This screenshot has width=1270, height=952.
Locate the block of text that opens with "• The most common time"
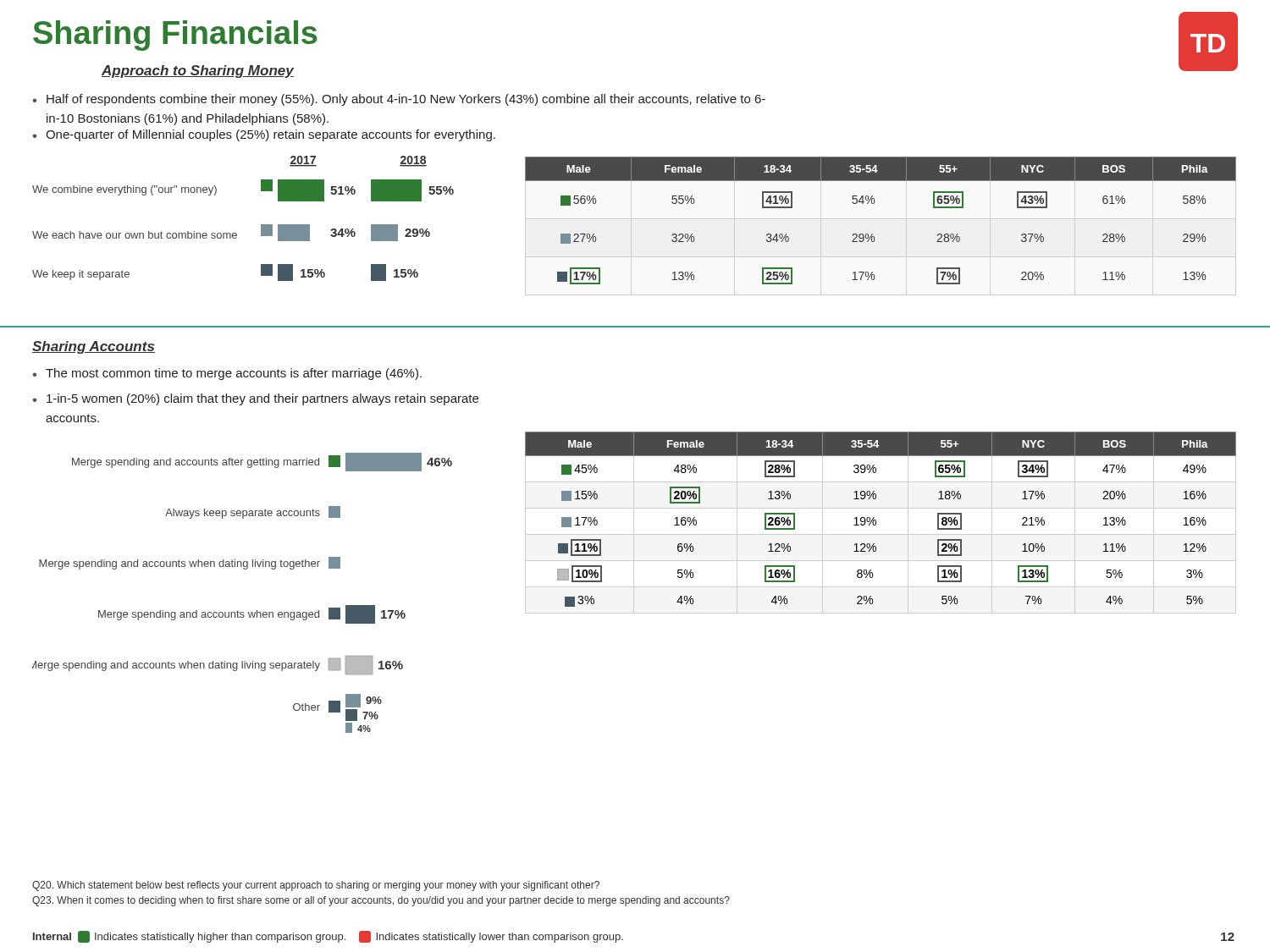(227, 375)
